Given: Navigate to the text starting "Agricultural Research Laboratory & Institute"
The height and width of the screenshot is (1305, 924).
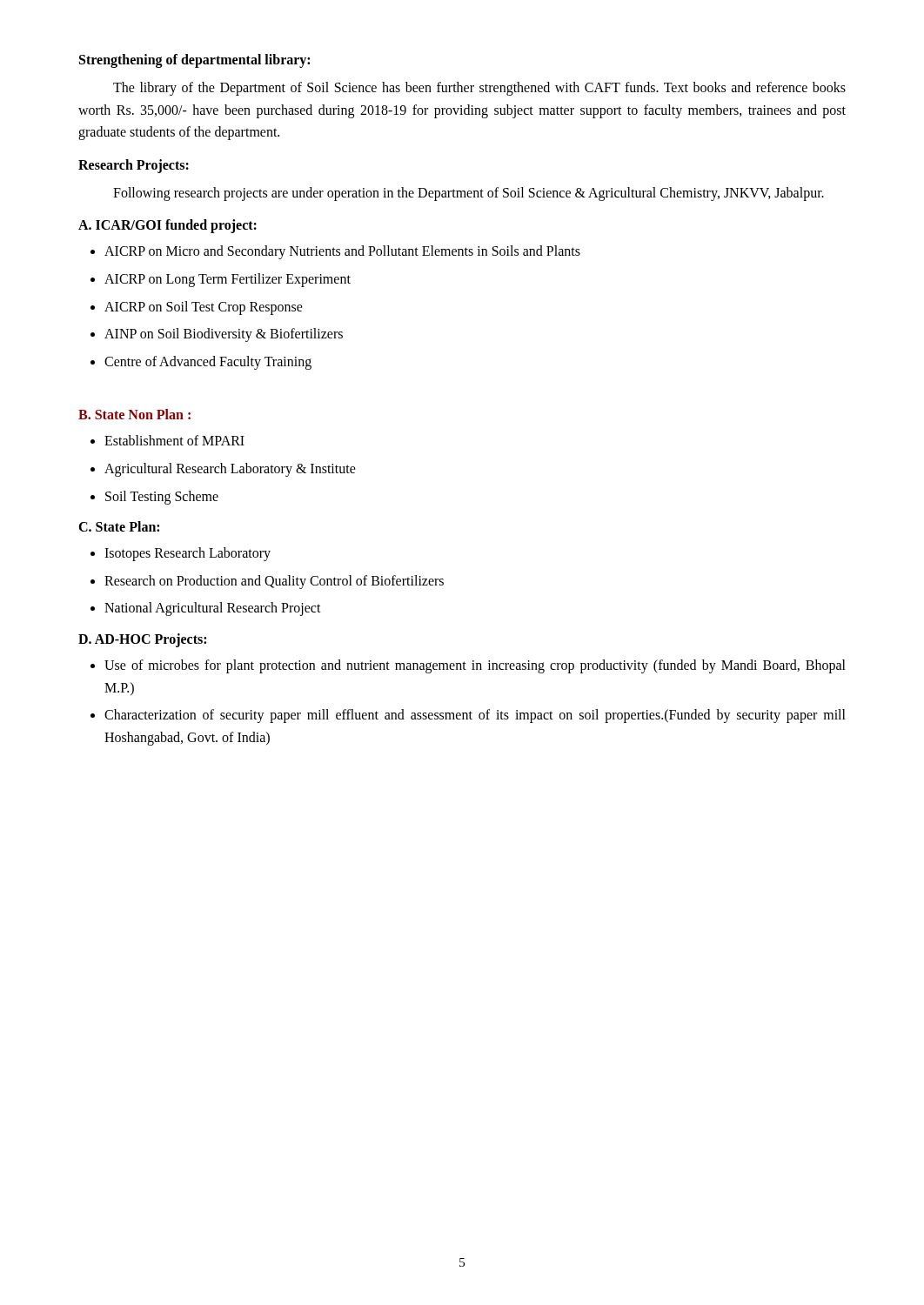Looking at the screenshot, I should pos(230,468).
